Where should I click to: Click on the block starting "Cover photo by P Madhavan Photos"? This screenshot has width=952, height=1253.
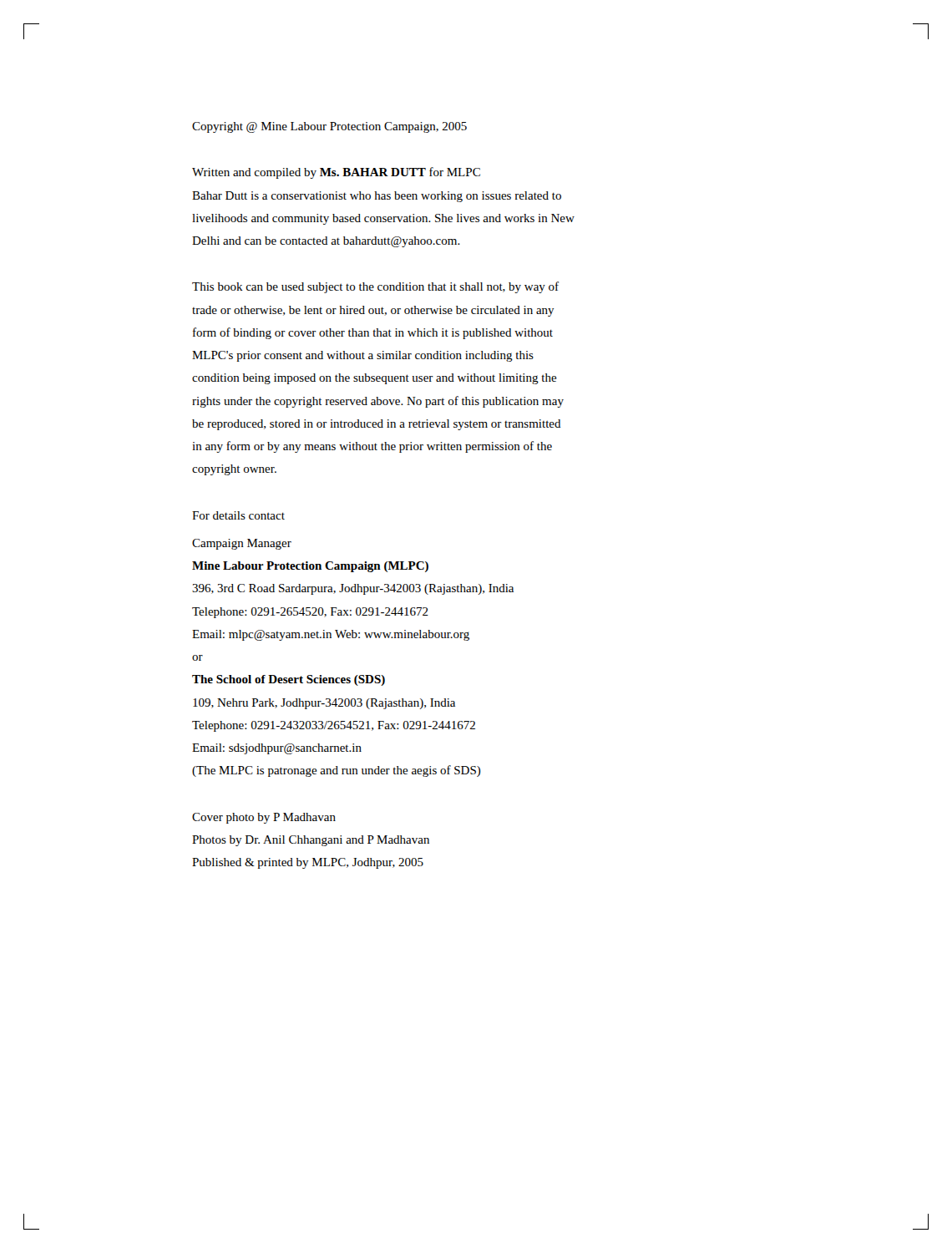click(264, 818)
